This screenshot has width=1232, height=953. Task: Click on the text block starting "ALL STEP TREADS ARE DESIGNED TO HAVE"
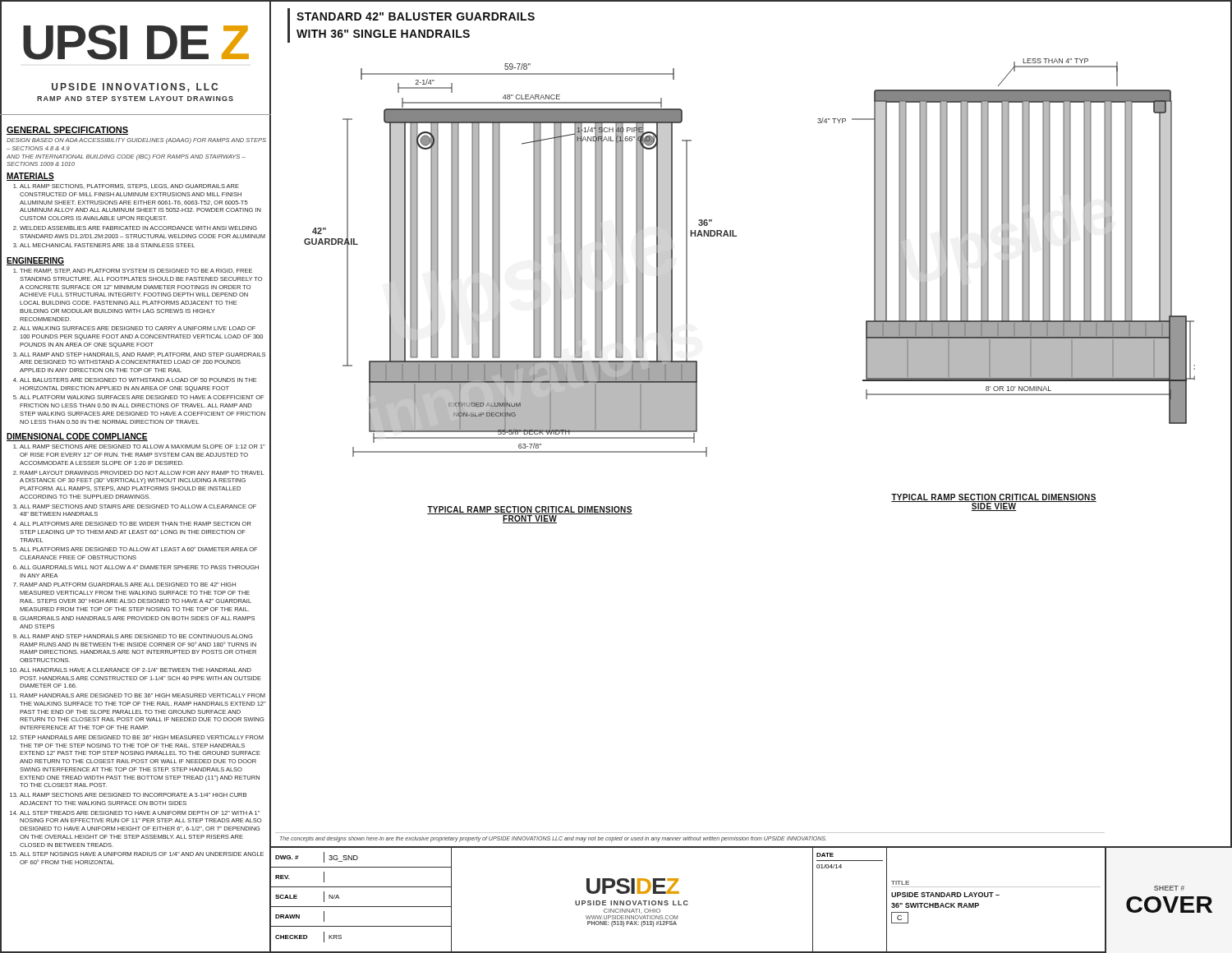pos(141,829)
